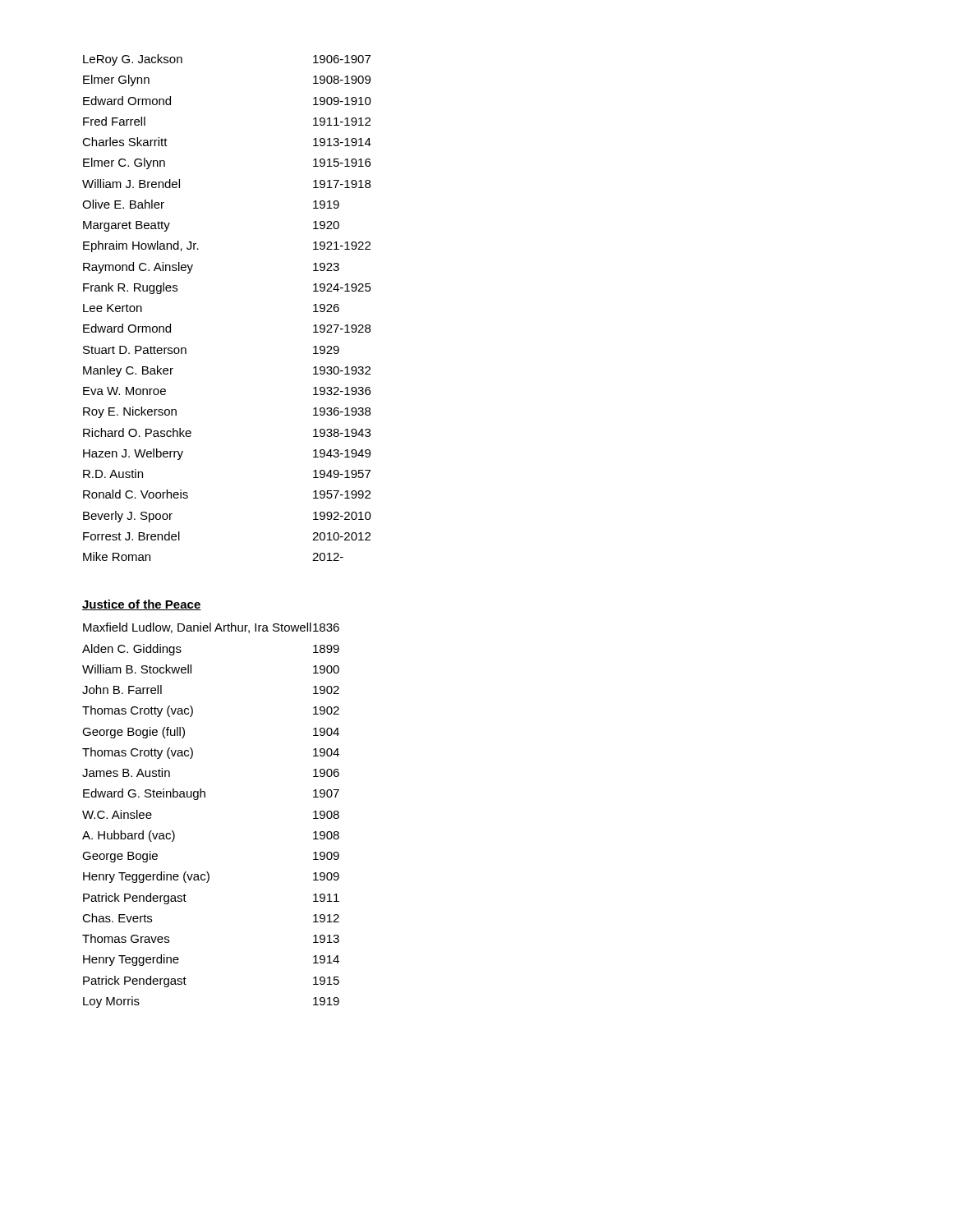The image size is (953, 1232).
Task: Find the region starting "Frank R. Ruggles1924-1925"
Action: (x=138, y=288)
